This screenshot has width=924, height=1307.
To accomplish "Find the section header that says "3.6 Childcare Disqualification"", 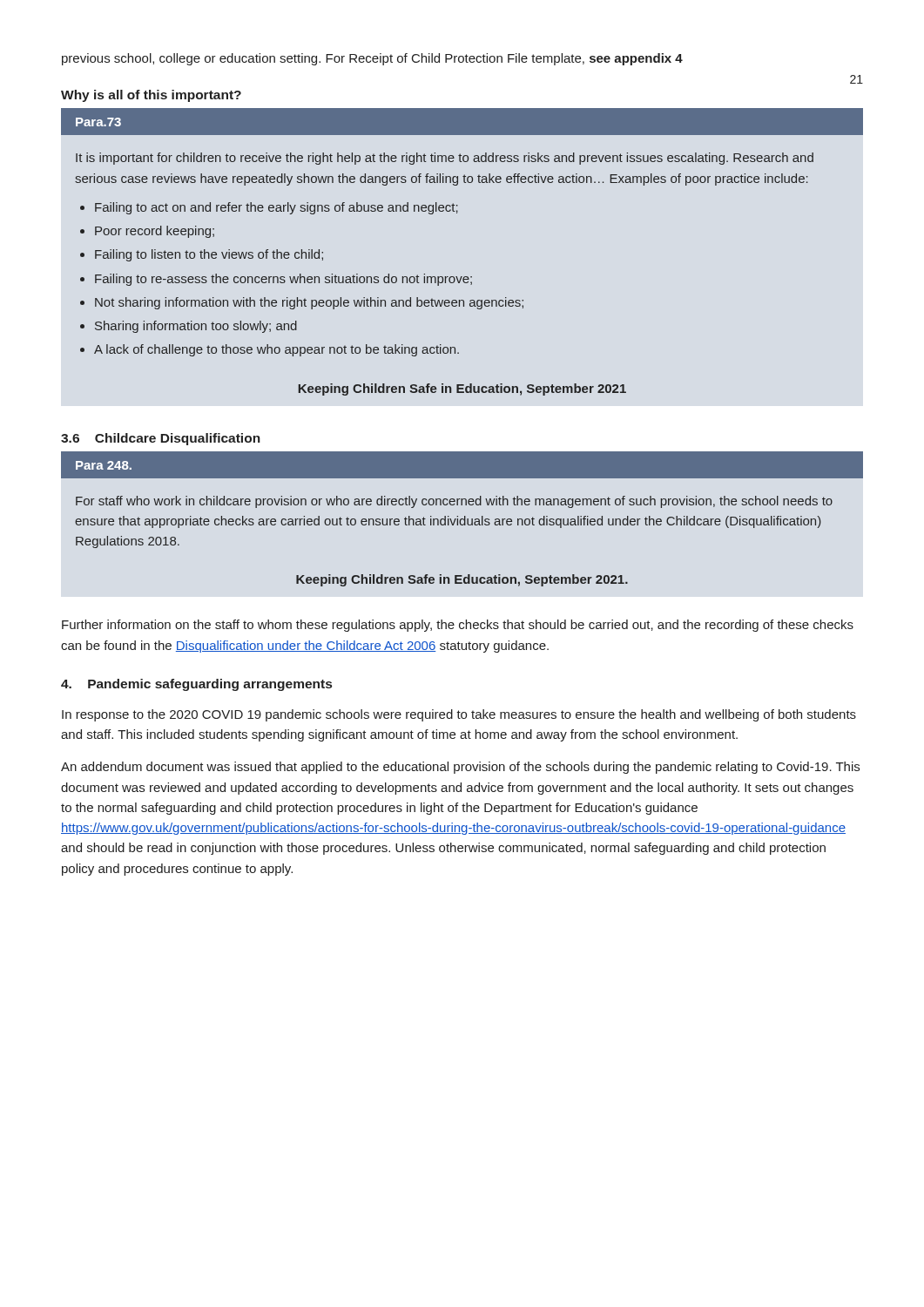I will click(x=161, y=437).
